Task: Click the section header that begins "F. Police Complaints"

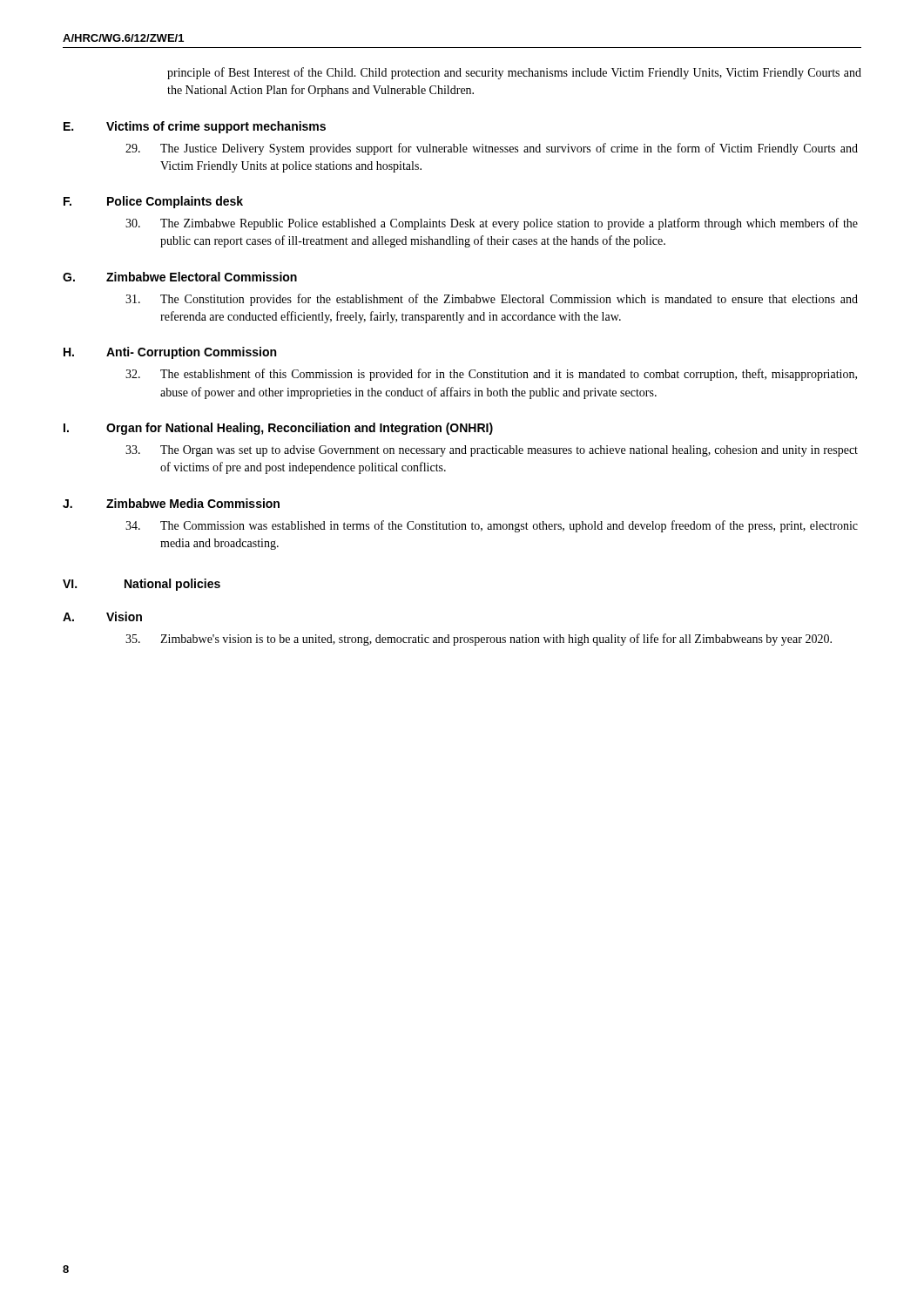Action: 153,201
